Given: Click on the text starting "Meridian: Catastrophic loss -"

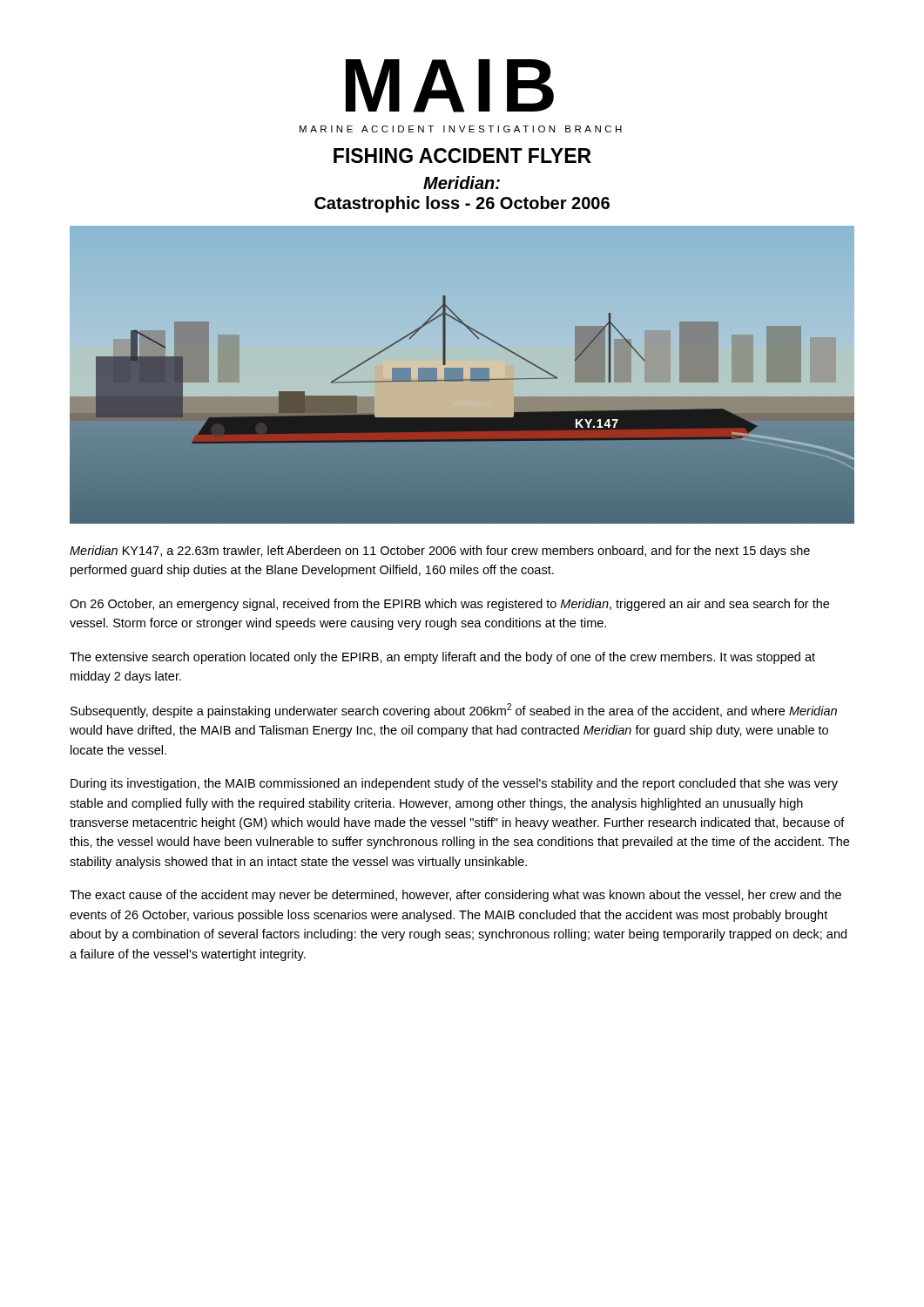Looking at the screenshot, I should pyautogui.click(x=462, y=193).
